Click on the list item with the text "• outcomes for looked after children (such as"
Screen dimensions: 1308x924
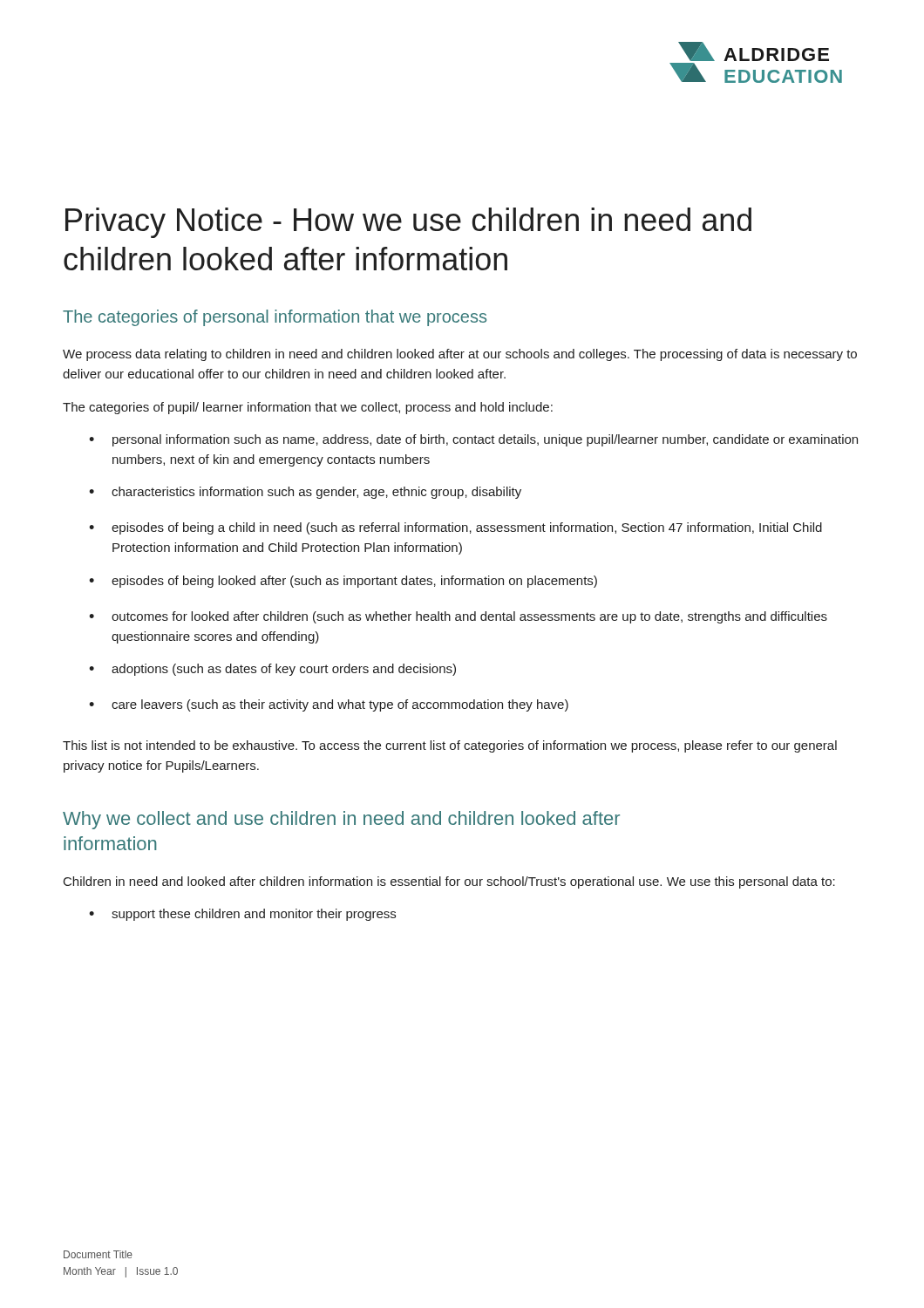click(475, 626)
